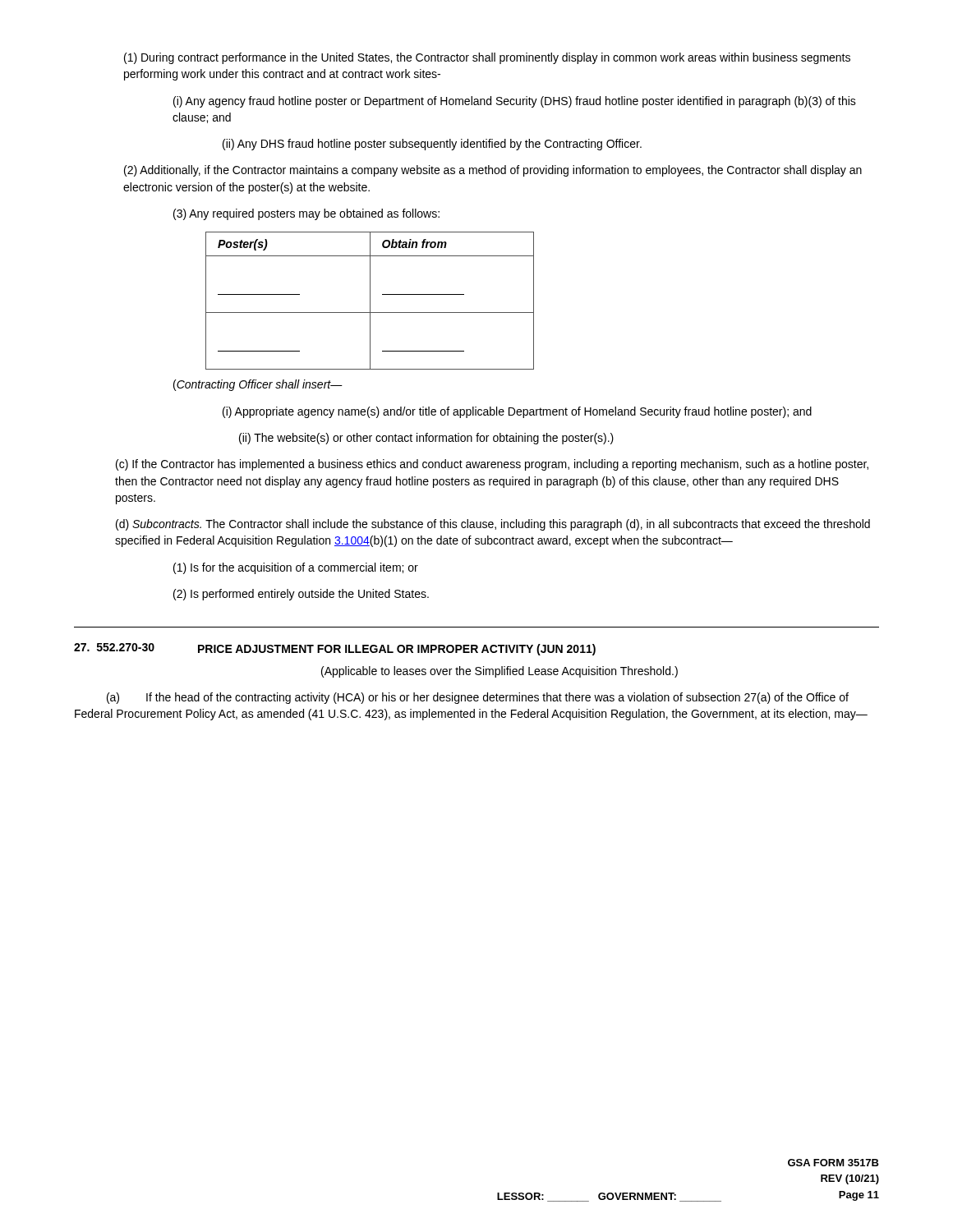This screenshot has width=953, height=1232.
Task: Click on the text block containing "(Contracting Officer shall"
Action: pos(257,385)
